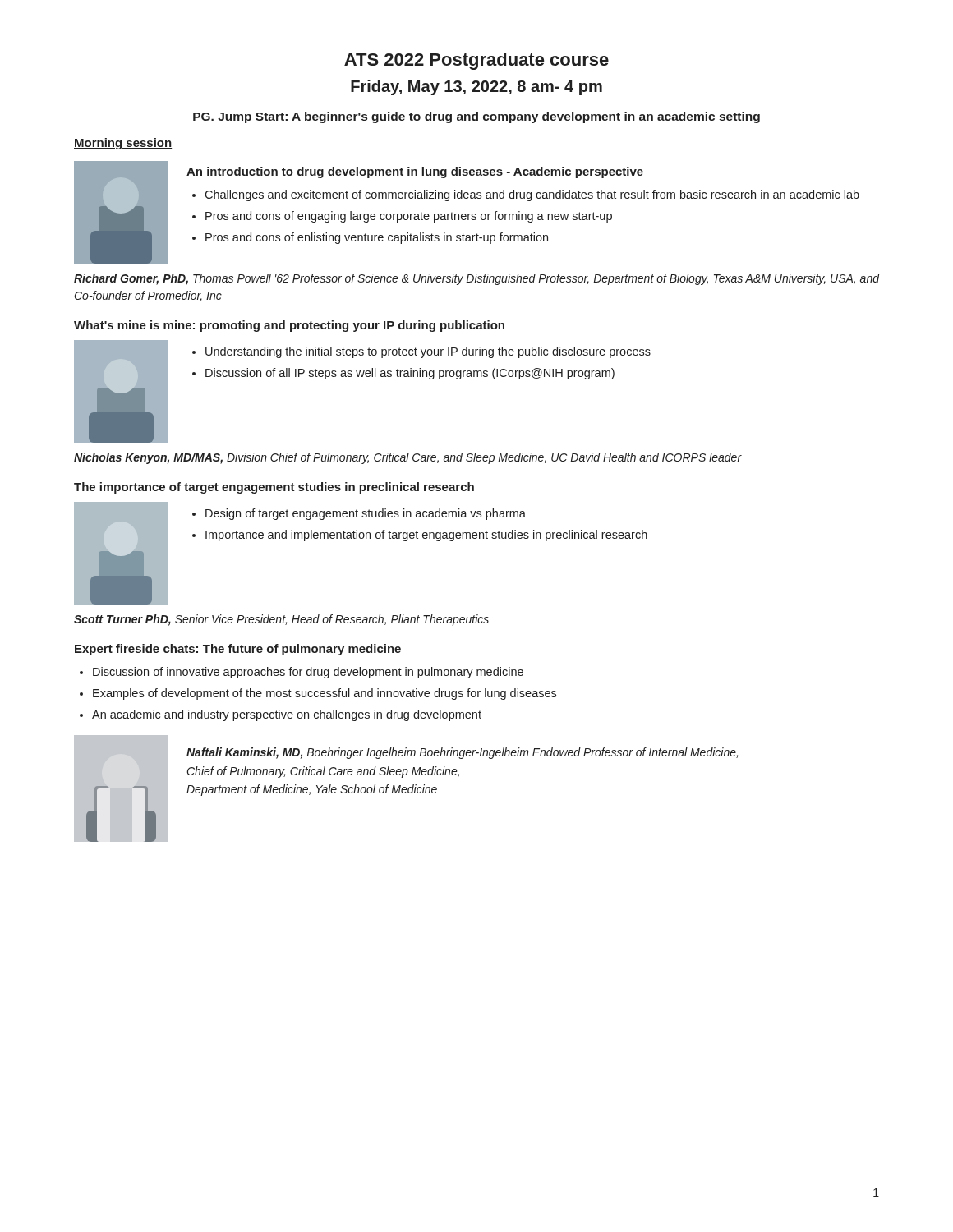Click the passage that begins "Examples of development of the"
The width and height of the screenshot is (953, 1232).
tap(324, 693)
